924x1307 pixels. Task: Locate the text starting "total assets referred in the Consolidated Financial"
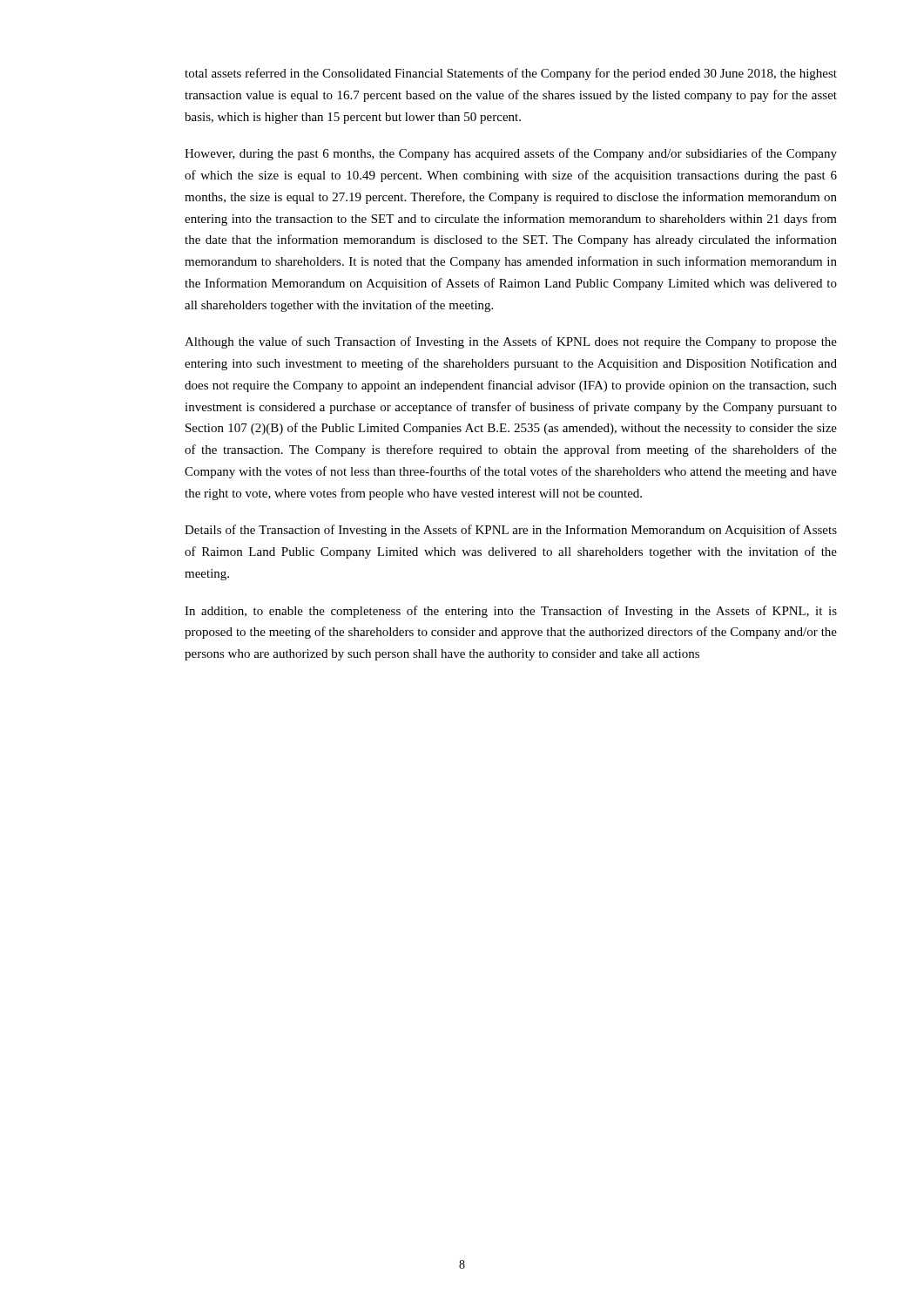511,95
